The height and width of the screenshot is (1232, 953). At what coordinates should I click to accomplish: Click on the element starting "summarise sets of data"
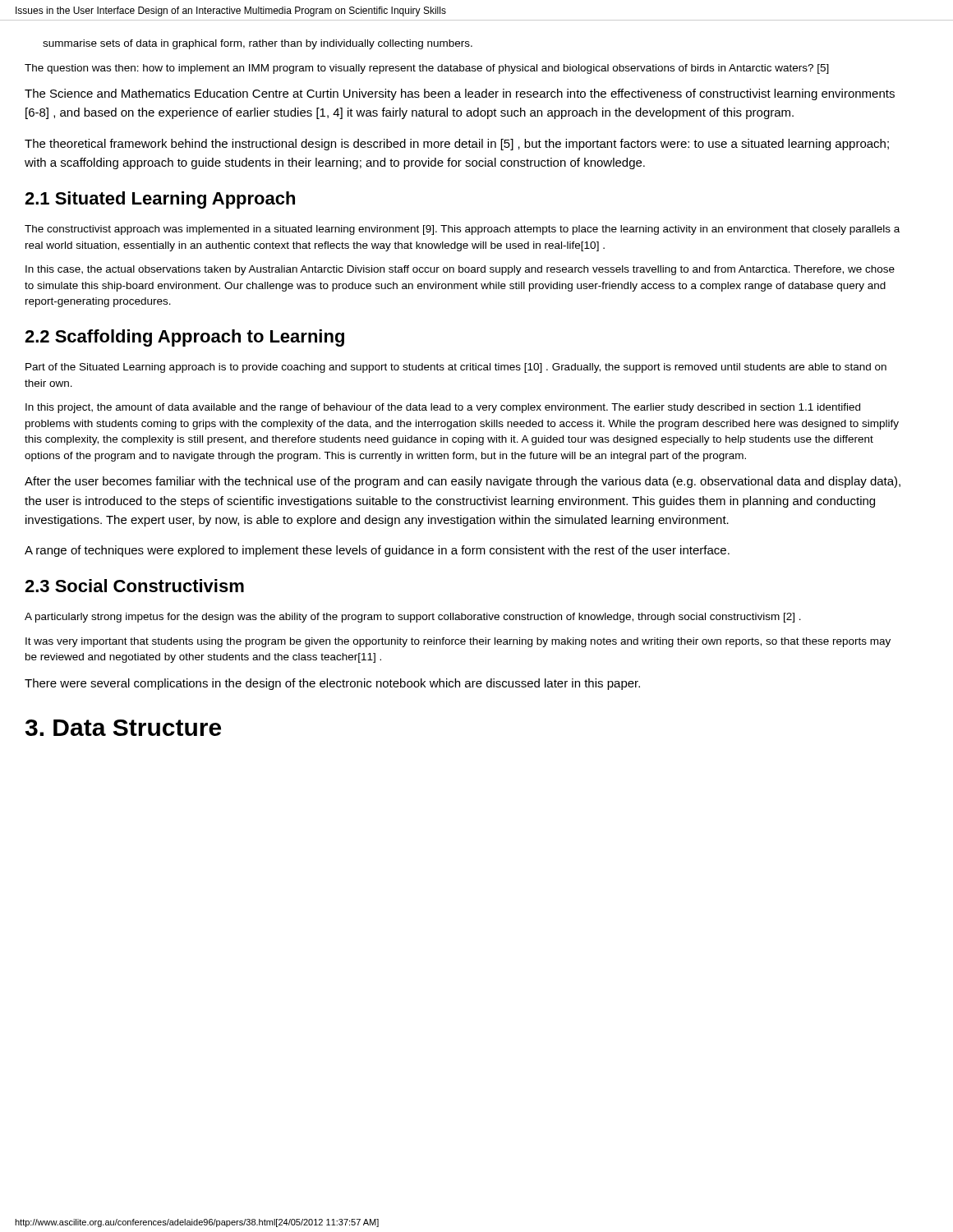point(258,43)
